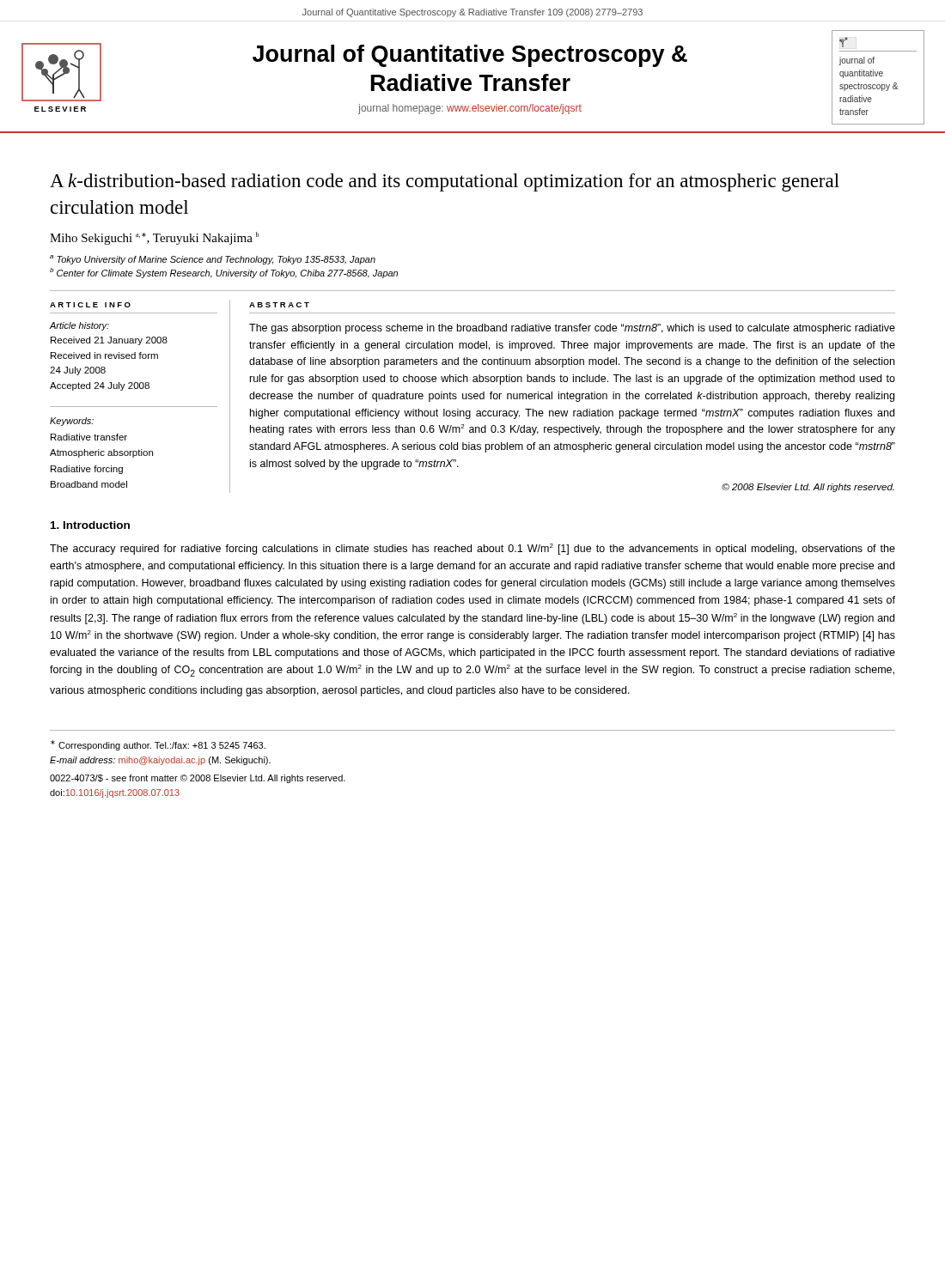Point to the title beginning "Journal of Quantitative Spectroscopy &Radiative Transfer journal homepage:"
This screenshot has height=1288, width=945.
click(470, 77)
